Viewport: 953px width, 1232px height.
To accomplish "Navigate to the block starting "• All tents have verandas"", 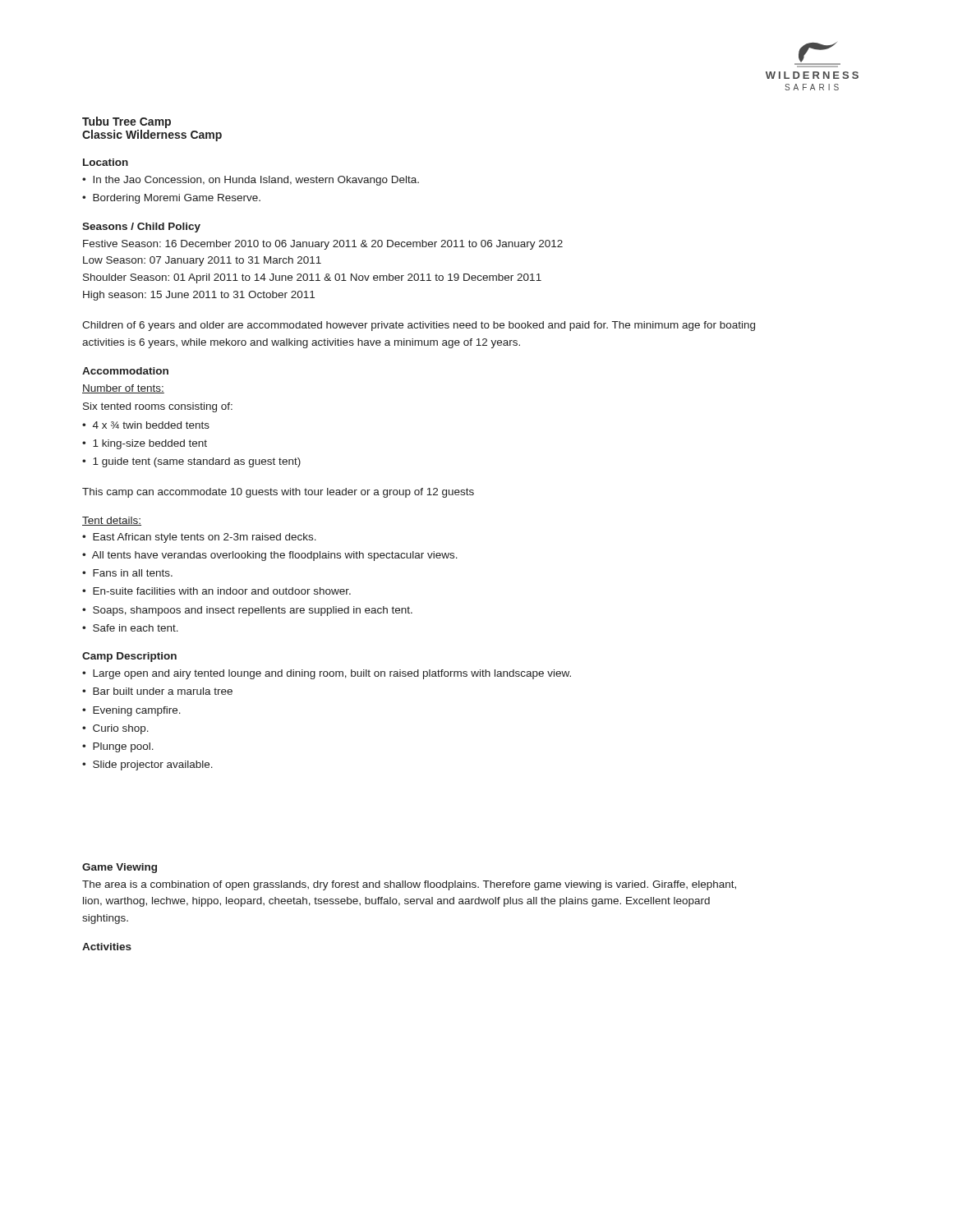I will [270, 555].
